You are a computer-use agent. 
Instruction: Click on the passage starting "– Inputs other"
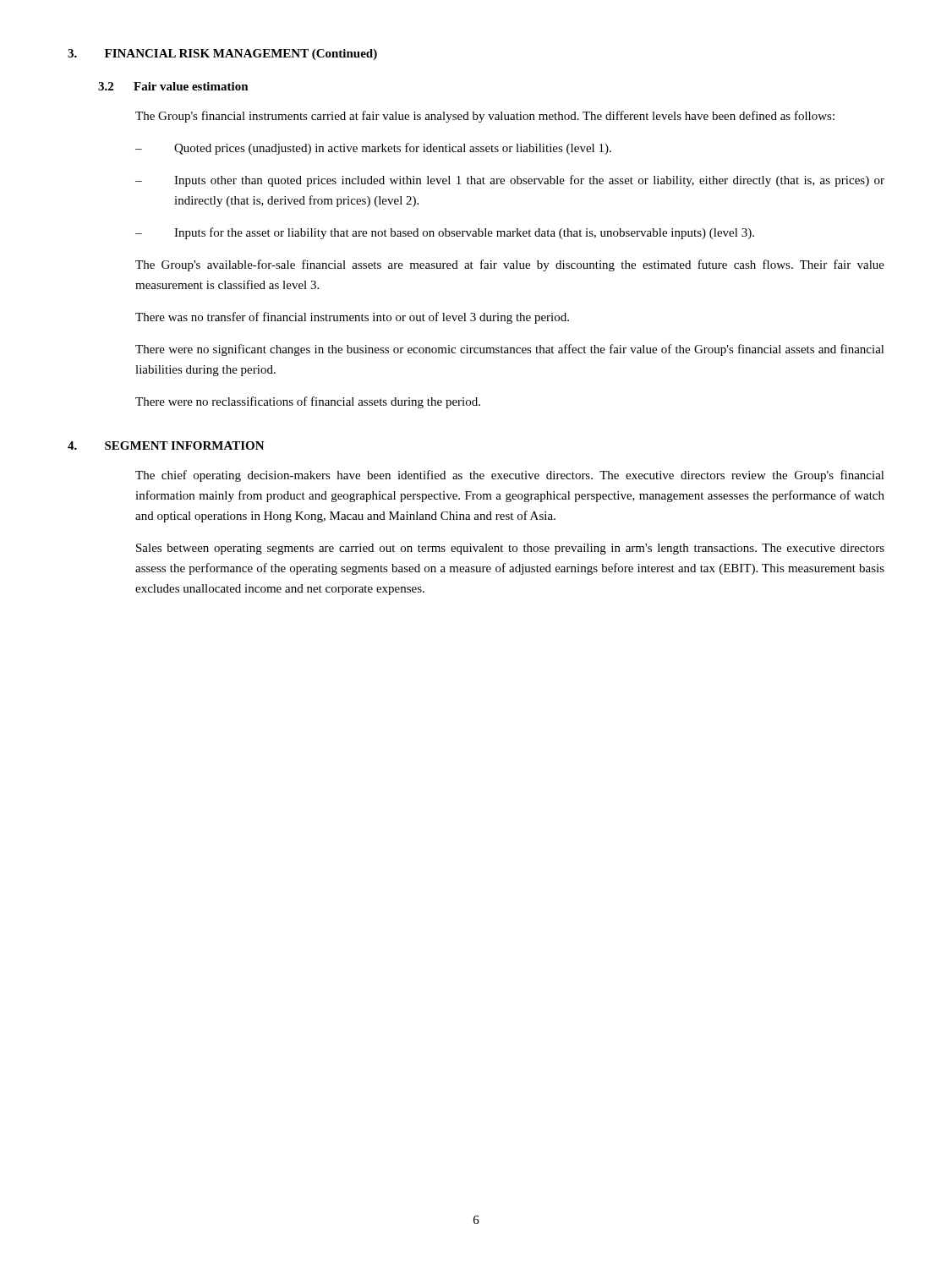pyautogui.click(x=510, y=190)
